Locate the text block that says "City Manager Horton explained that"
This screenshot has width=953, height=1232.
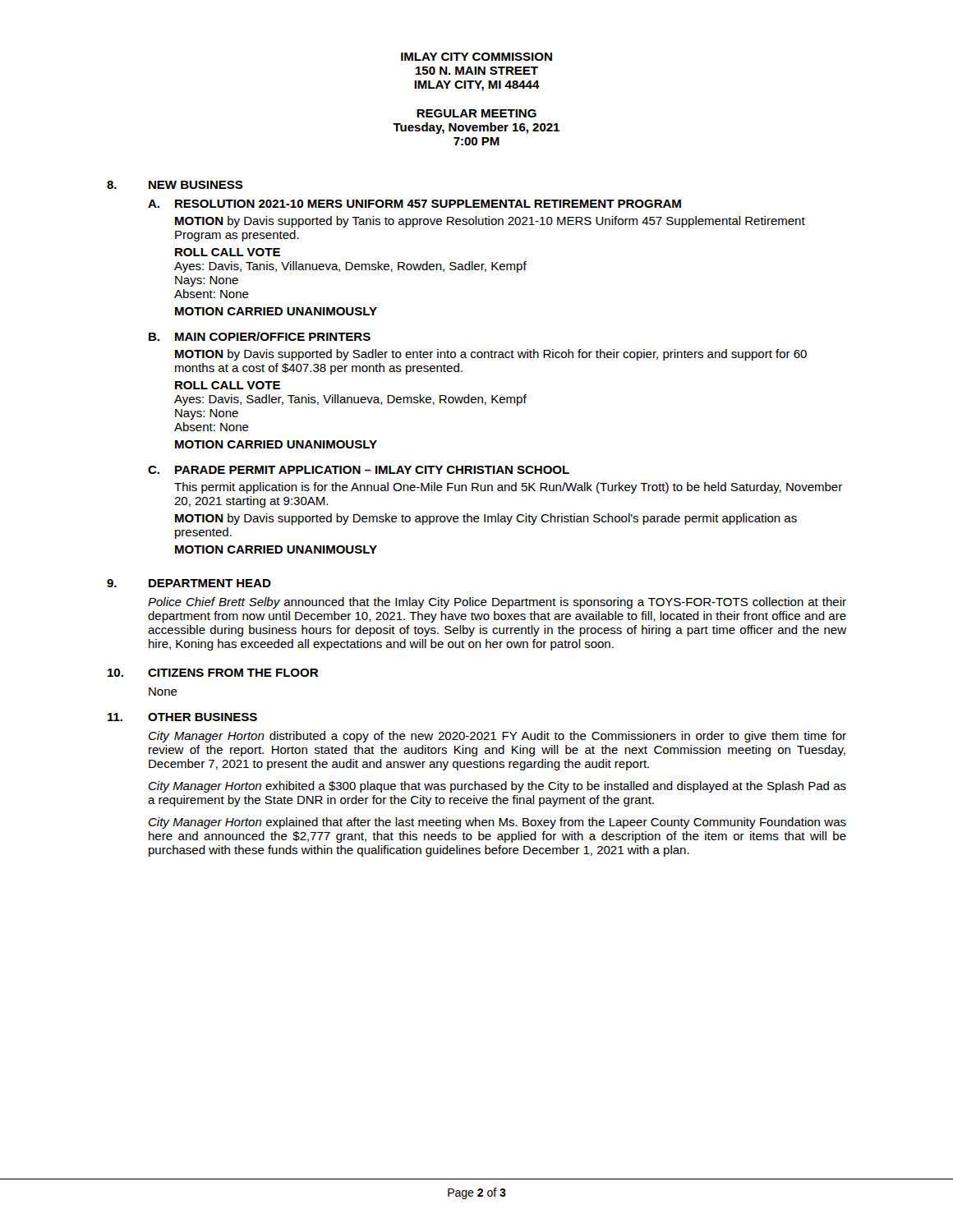497,836
